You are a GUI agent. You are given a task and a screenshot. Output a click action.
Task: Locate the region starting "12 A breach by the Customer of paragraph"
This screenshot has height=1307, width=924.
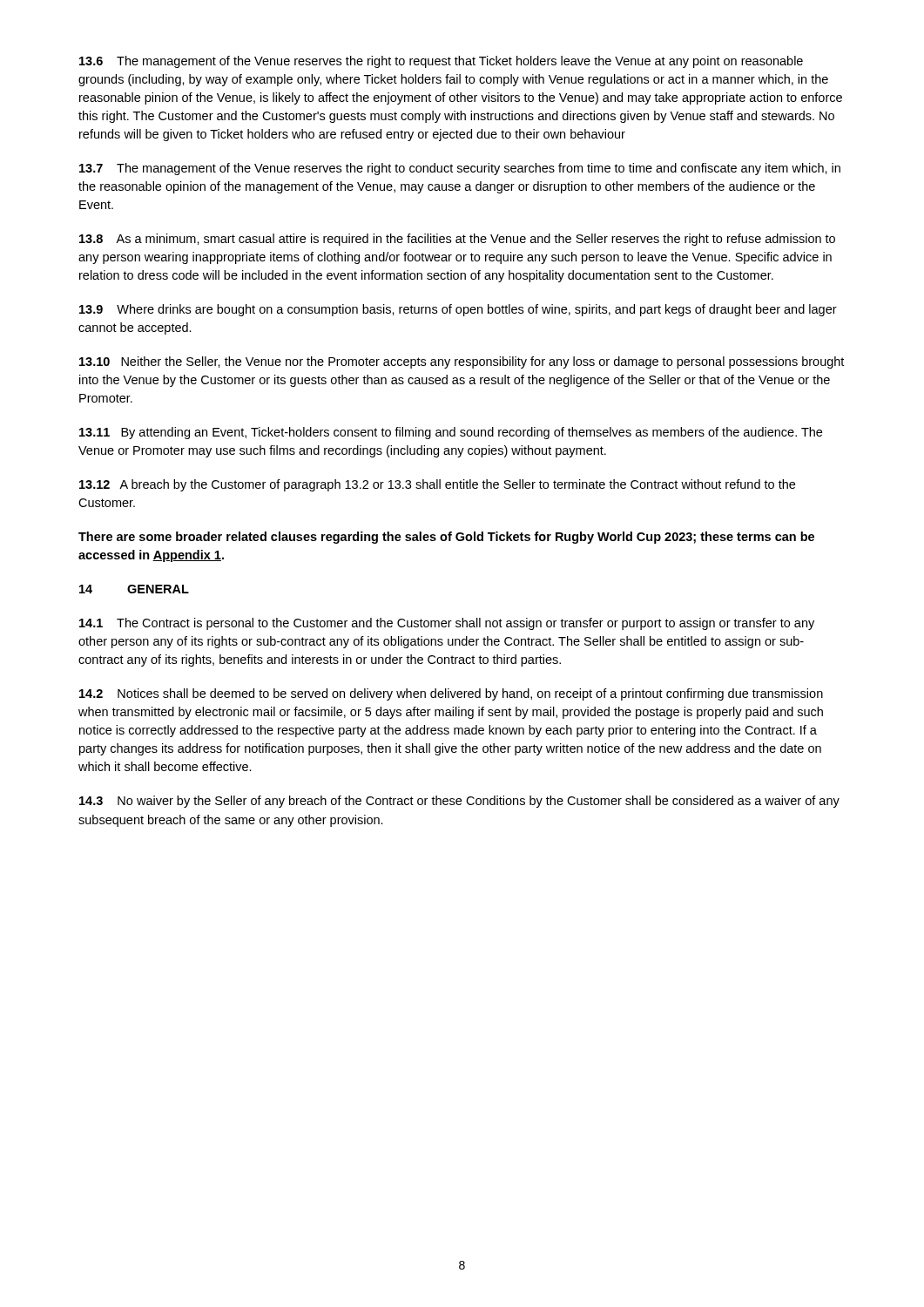pyautogui.click(x=437, y=494)
